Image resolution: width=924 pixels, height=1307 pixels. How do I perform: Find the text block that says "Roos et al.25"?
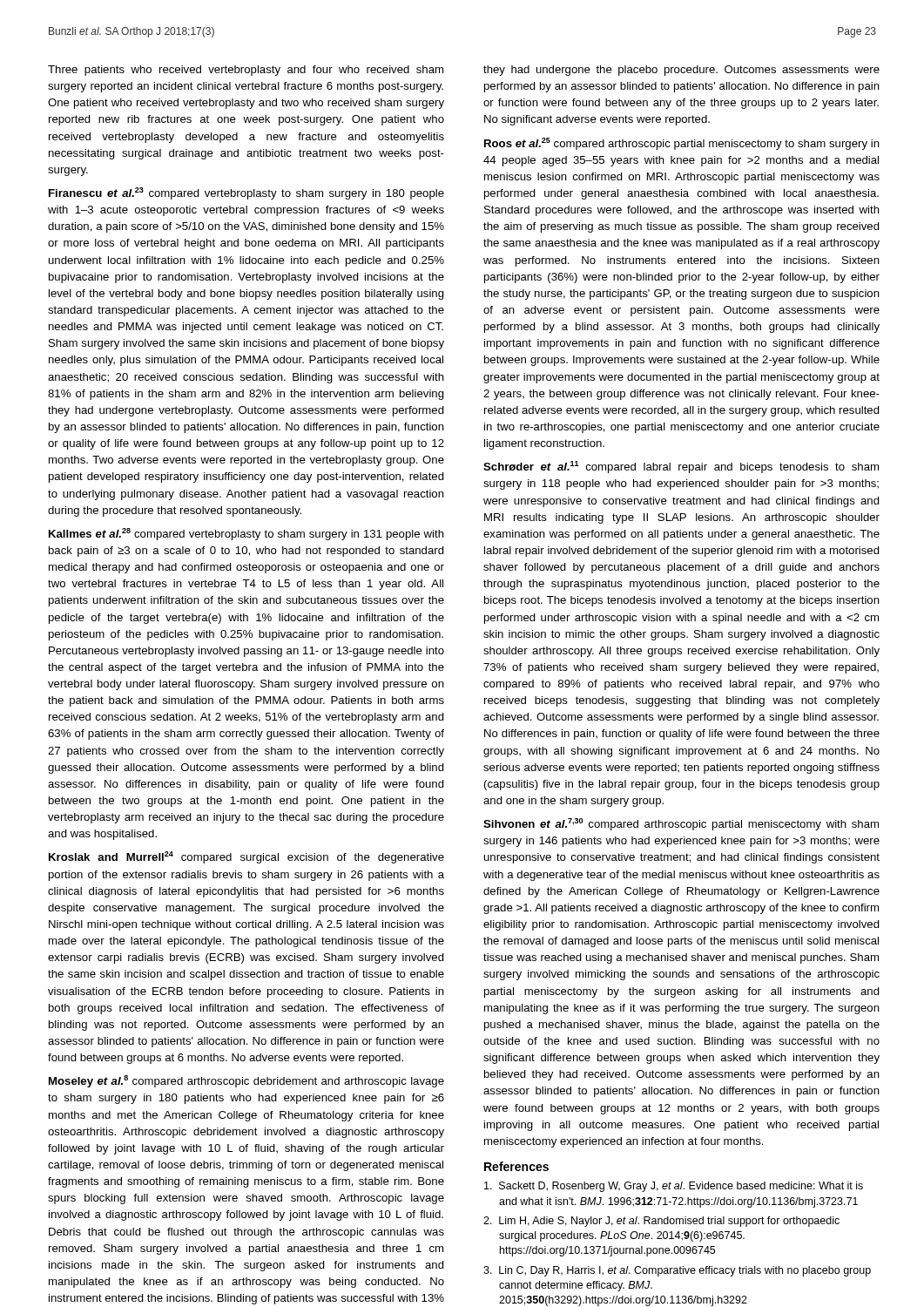[681, 293]
